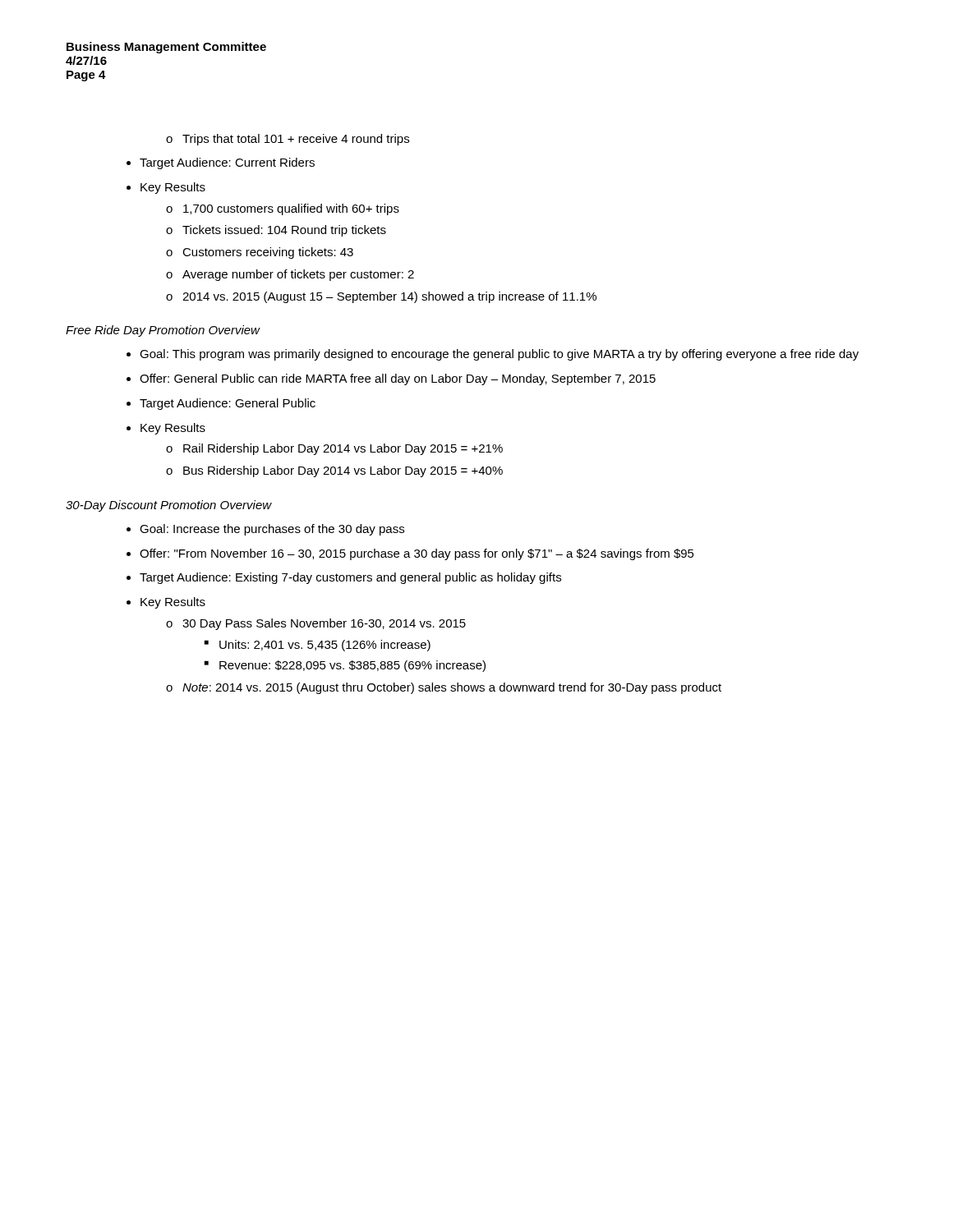The width and height of the screenshot is (953, 1232).
Task: Locate the text "Target Audience: Current Riders"
Action: coord(227,162)
